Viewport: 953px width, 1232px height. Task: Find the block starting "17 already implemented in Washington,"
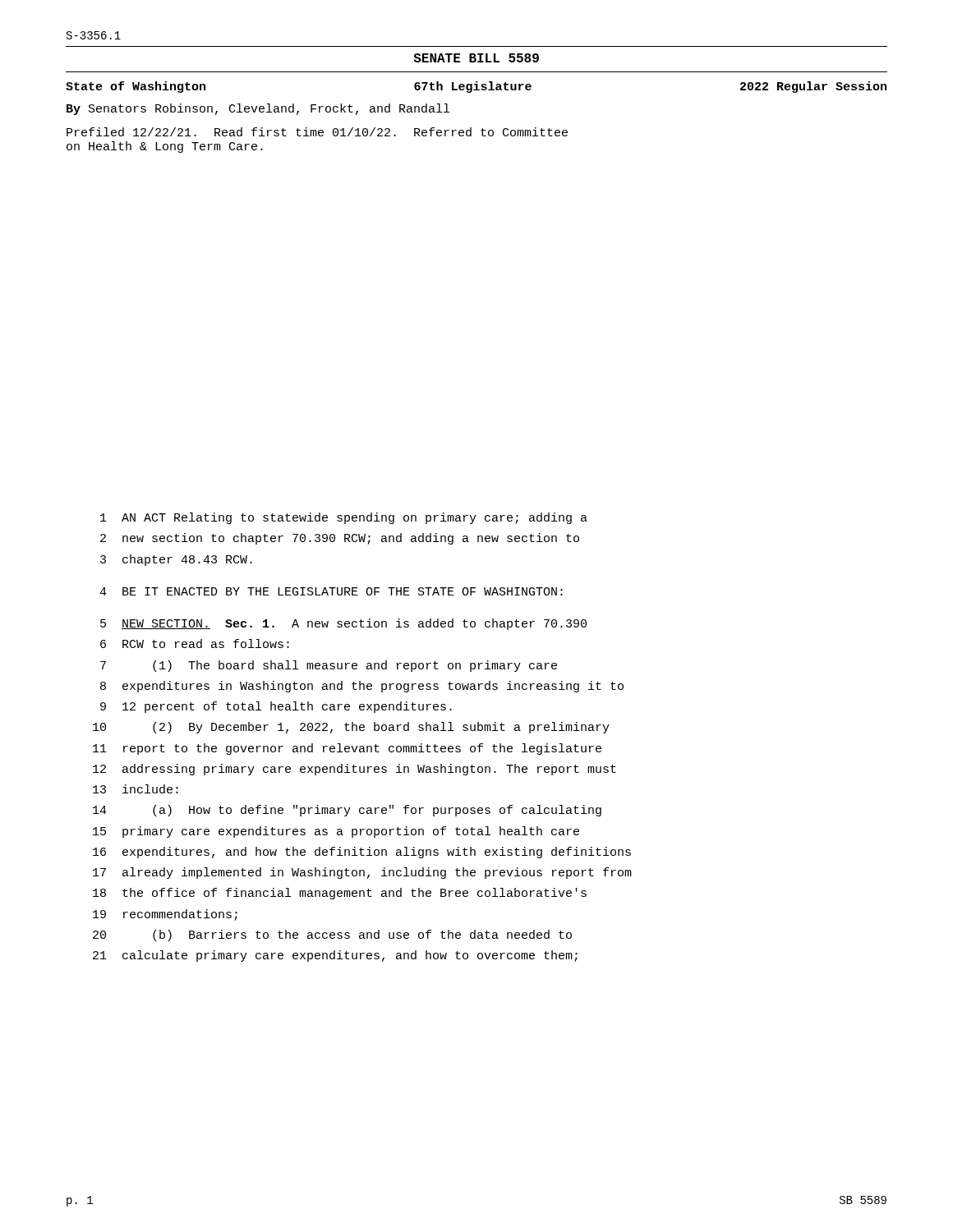(x=476, y=874)
